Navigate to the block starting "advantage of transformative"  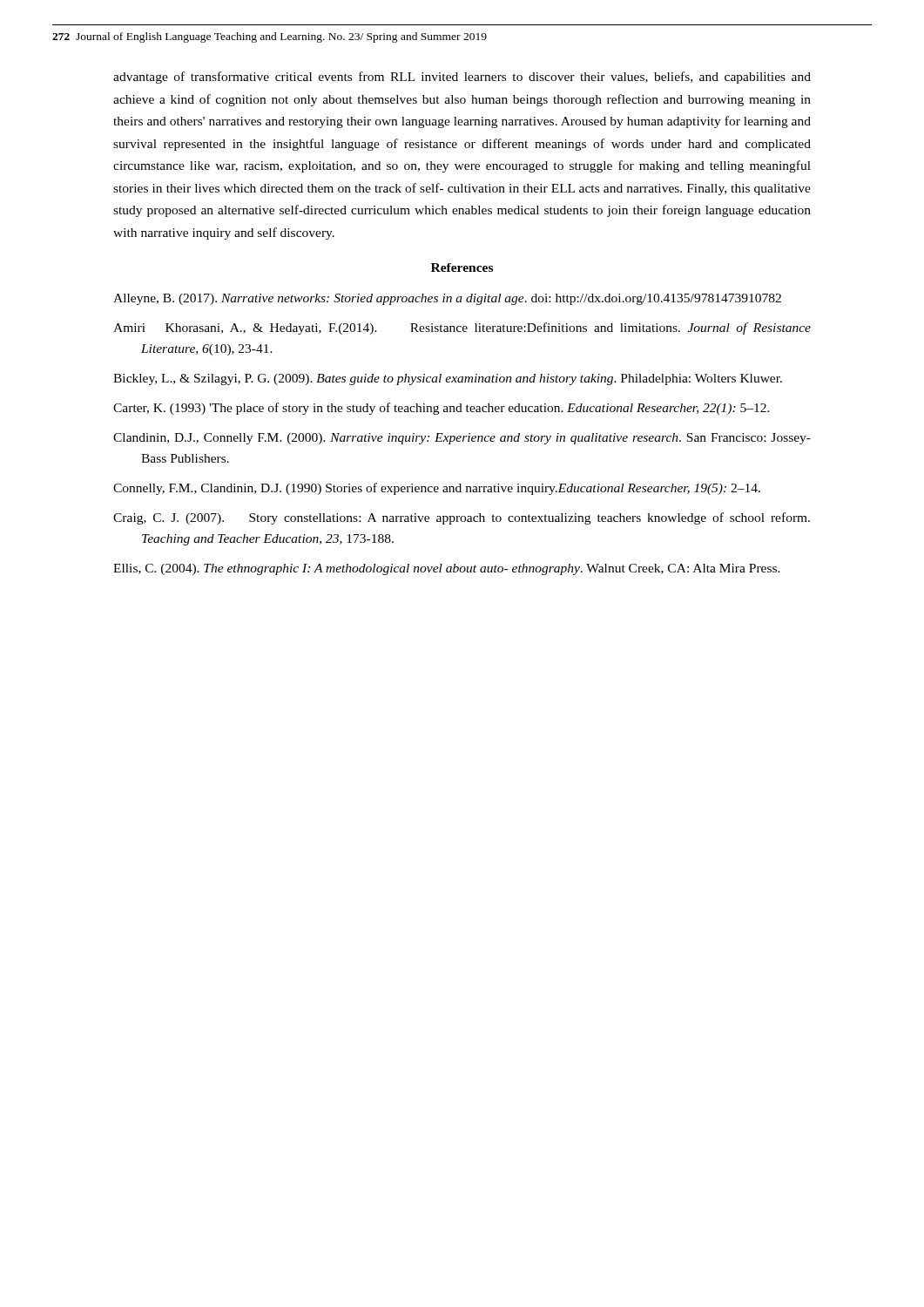462,154
